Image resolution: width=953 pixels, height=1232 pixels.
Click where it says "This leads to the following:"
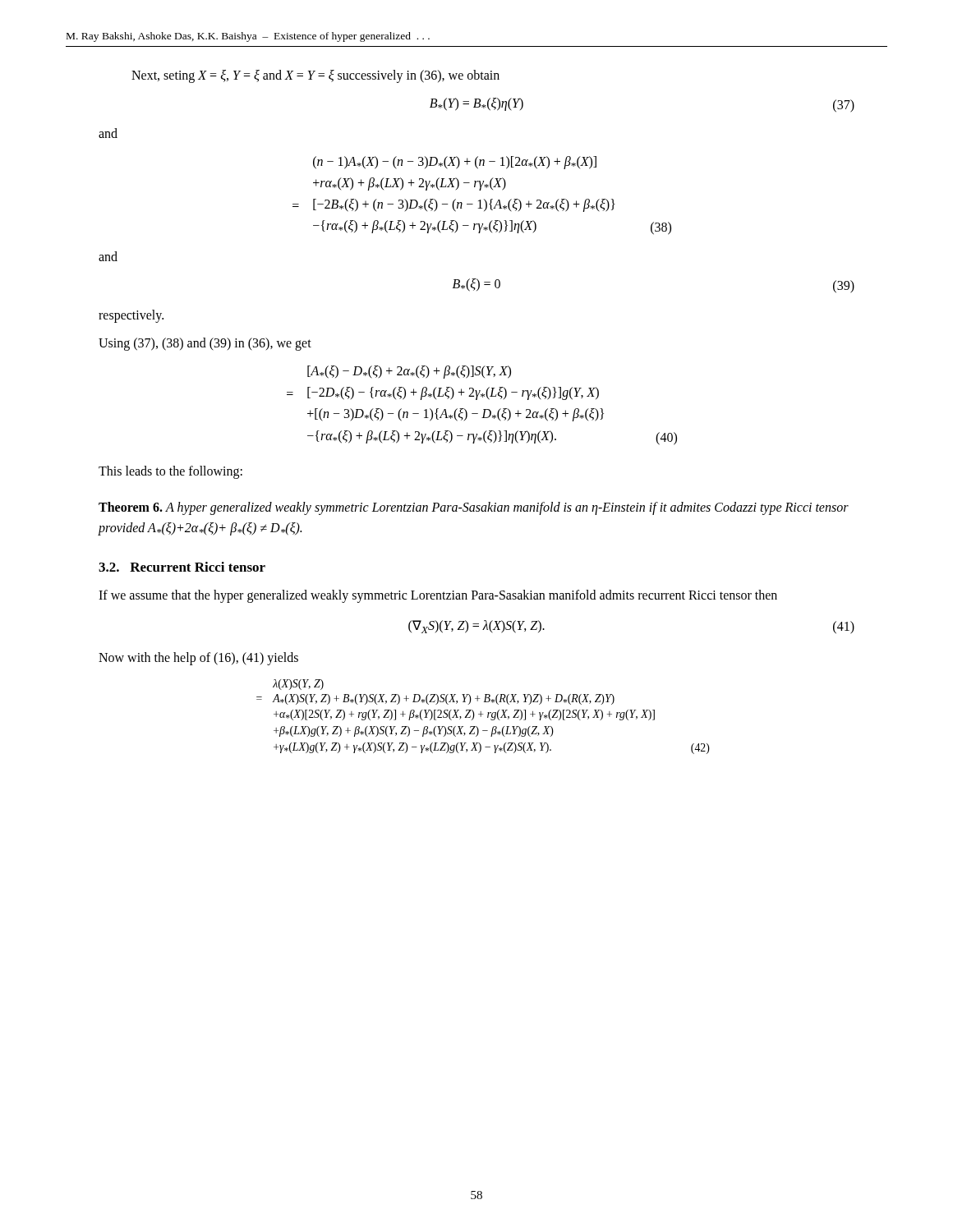point(170,472)
